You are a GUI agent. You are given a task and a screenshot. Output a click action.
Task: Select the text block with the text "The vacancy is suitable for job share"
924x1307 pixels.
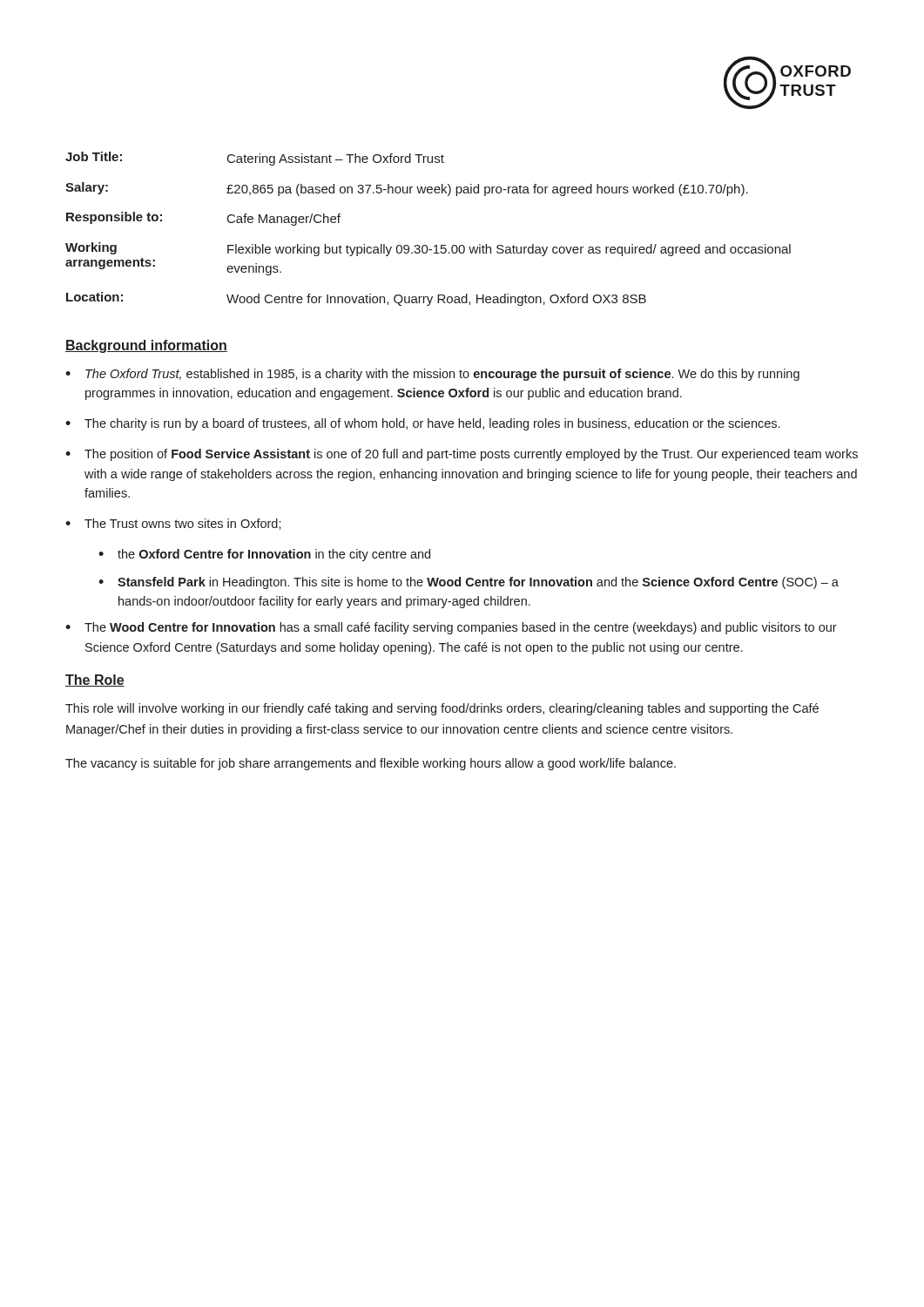click(371, 763)
